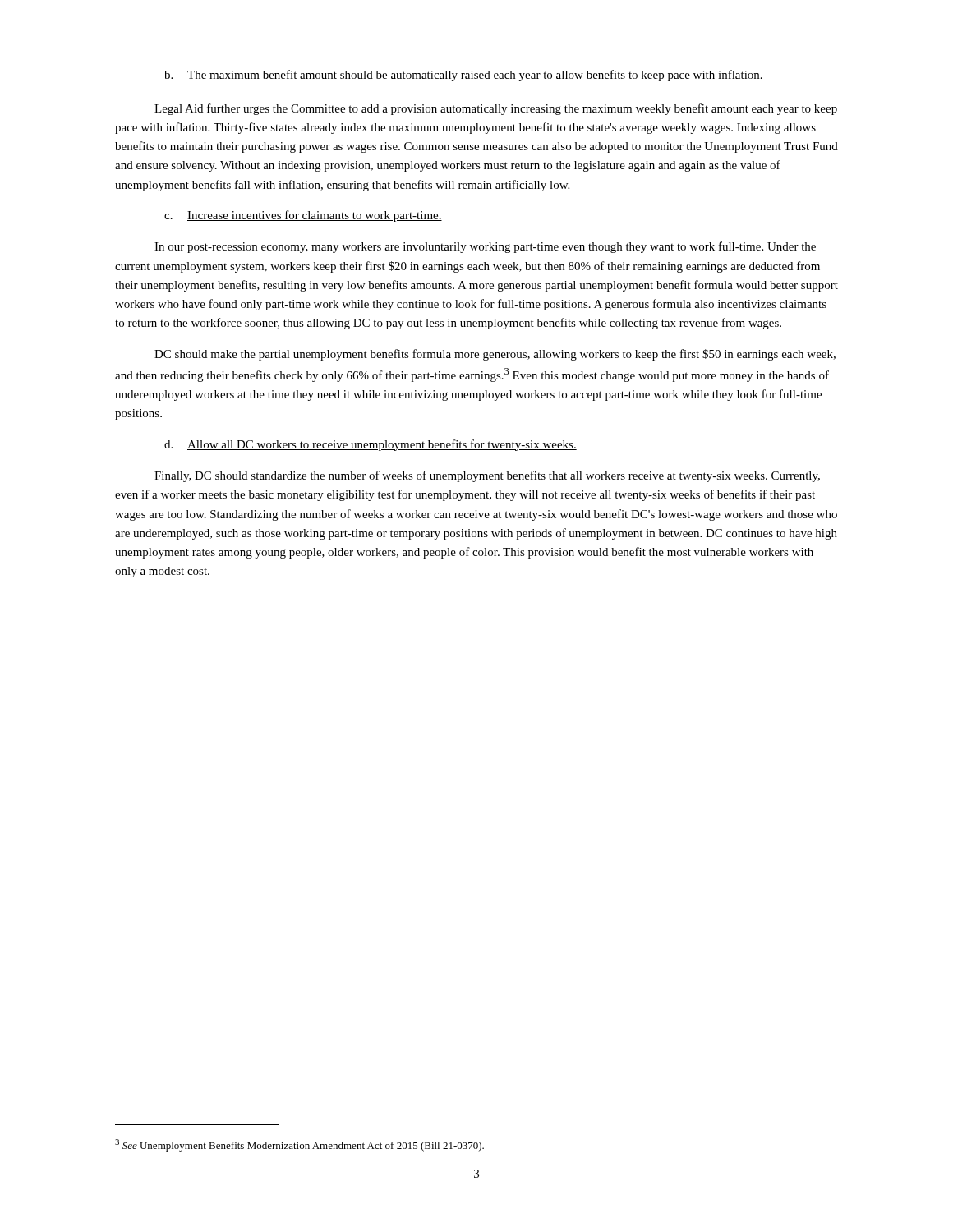Image resolution: width=953 pixels, height=1232 pixels.
Task: Select the text block that reads "Finally, DC should standardize the number"
Action: coord(476,524)
